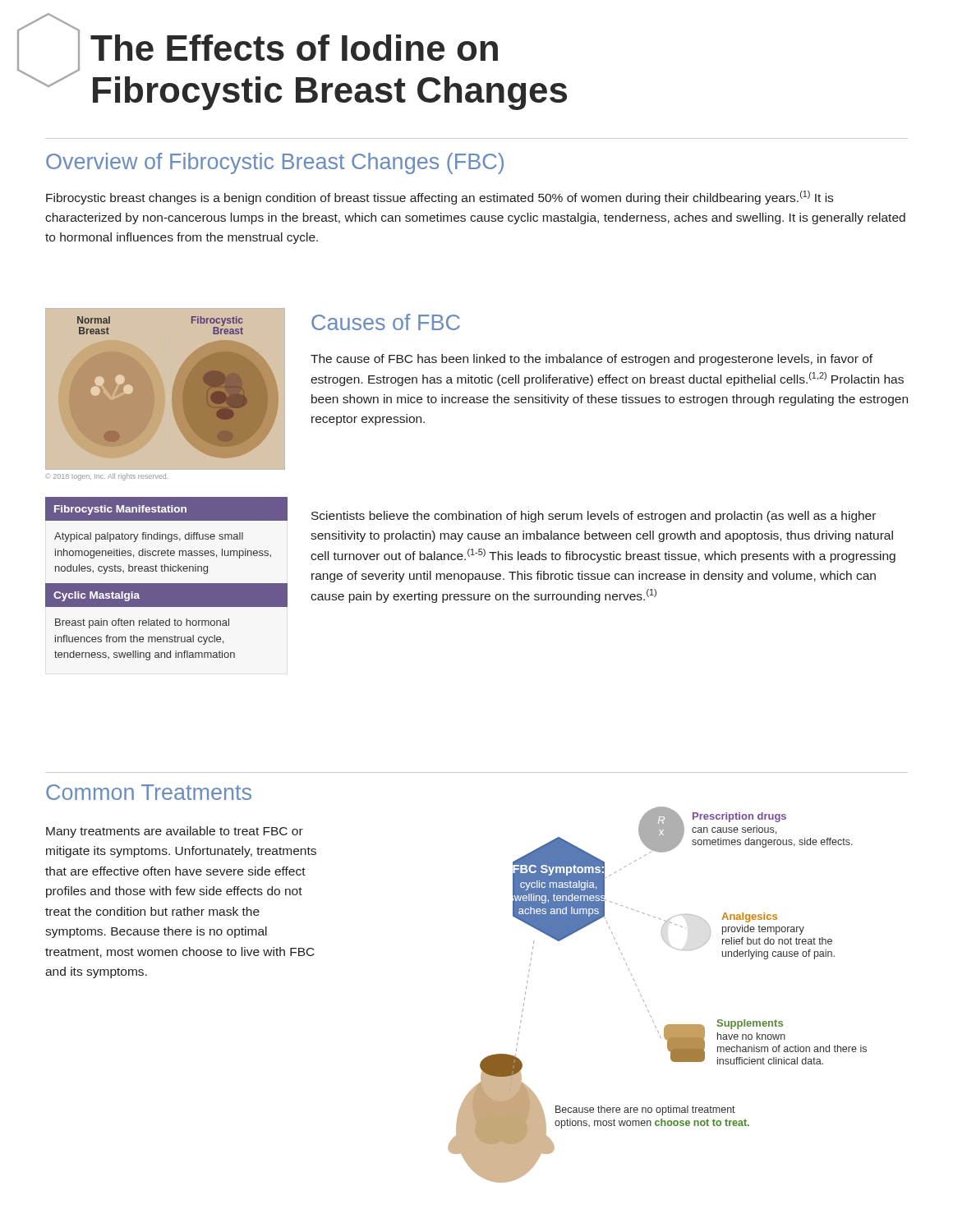Point to the title beginning "The Effects of"
The width and height of the screenshot is (953, 1232).
click(292, 62)
